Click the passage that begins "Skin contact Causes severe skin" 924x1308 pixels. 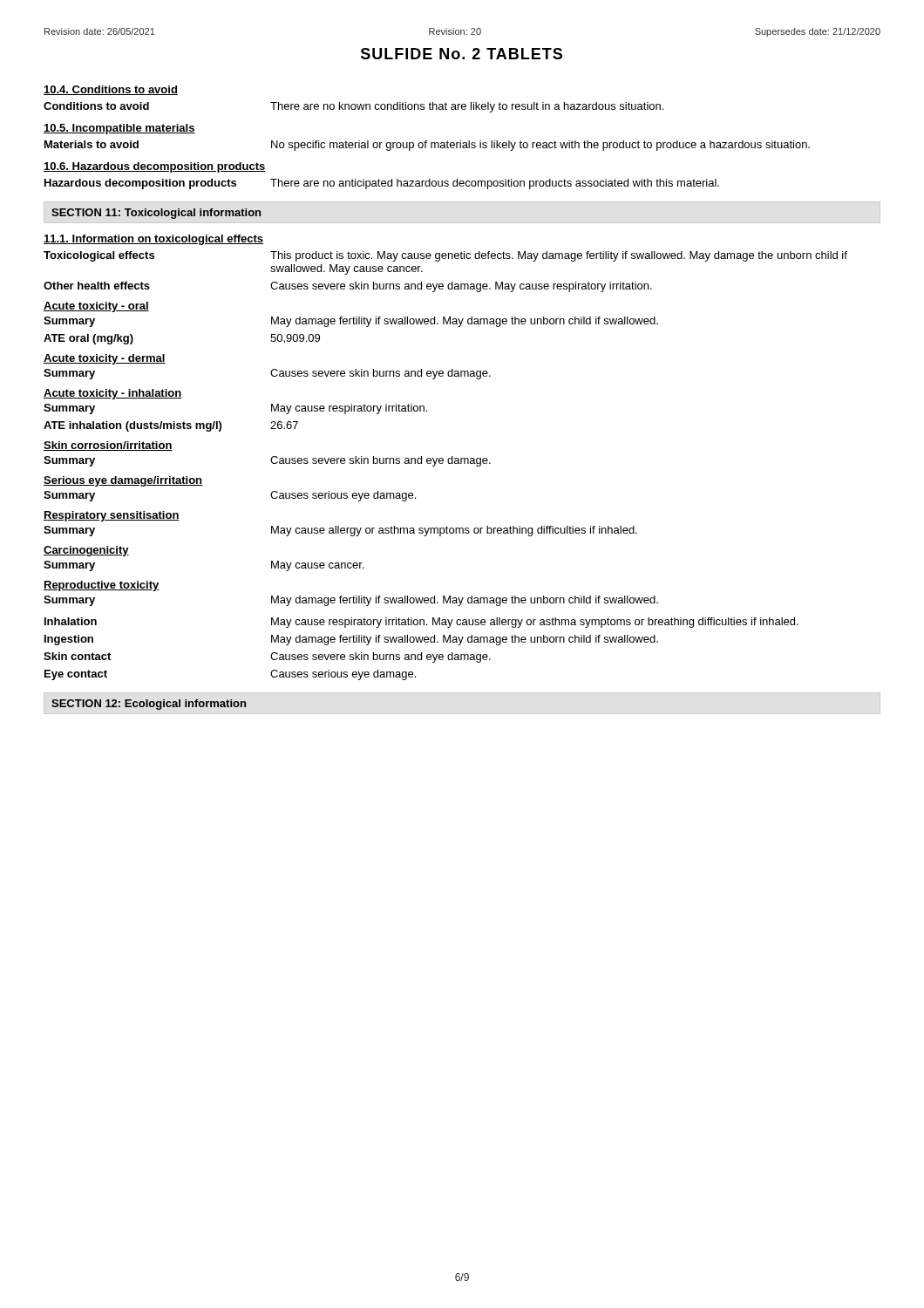pyautogui.click(x=462, y=656)
